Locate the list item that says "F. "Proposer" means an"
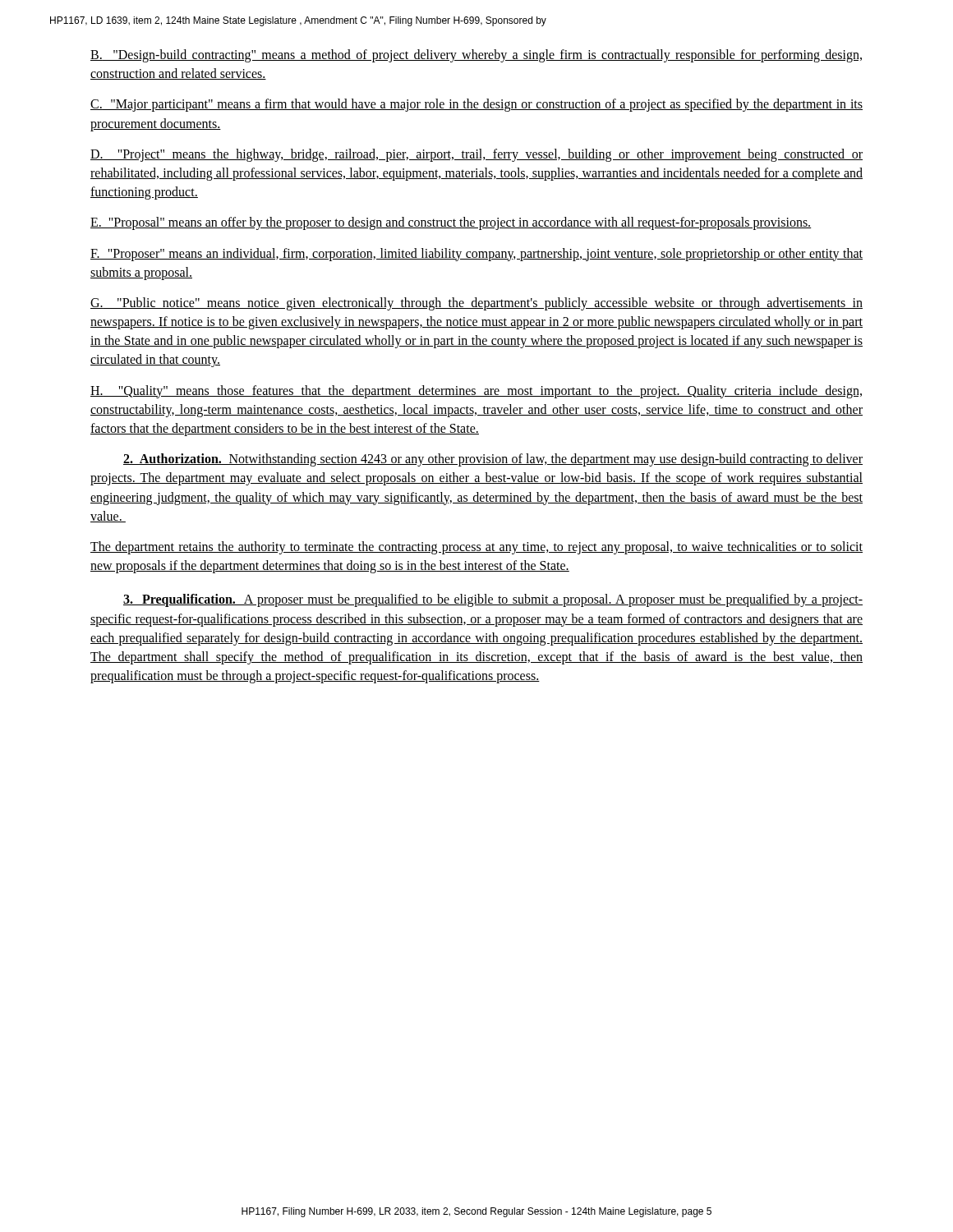 point(476,263)
